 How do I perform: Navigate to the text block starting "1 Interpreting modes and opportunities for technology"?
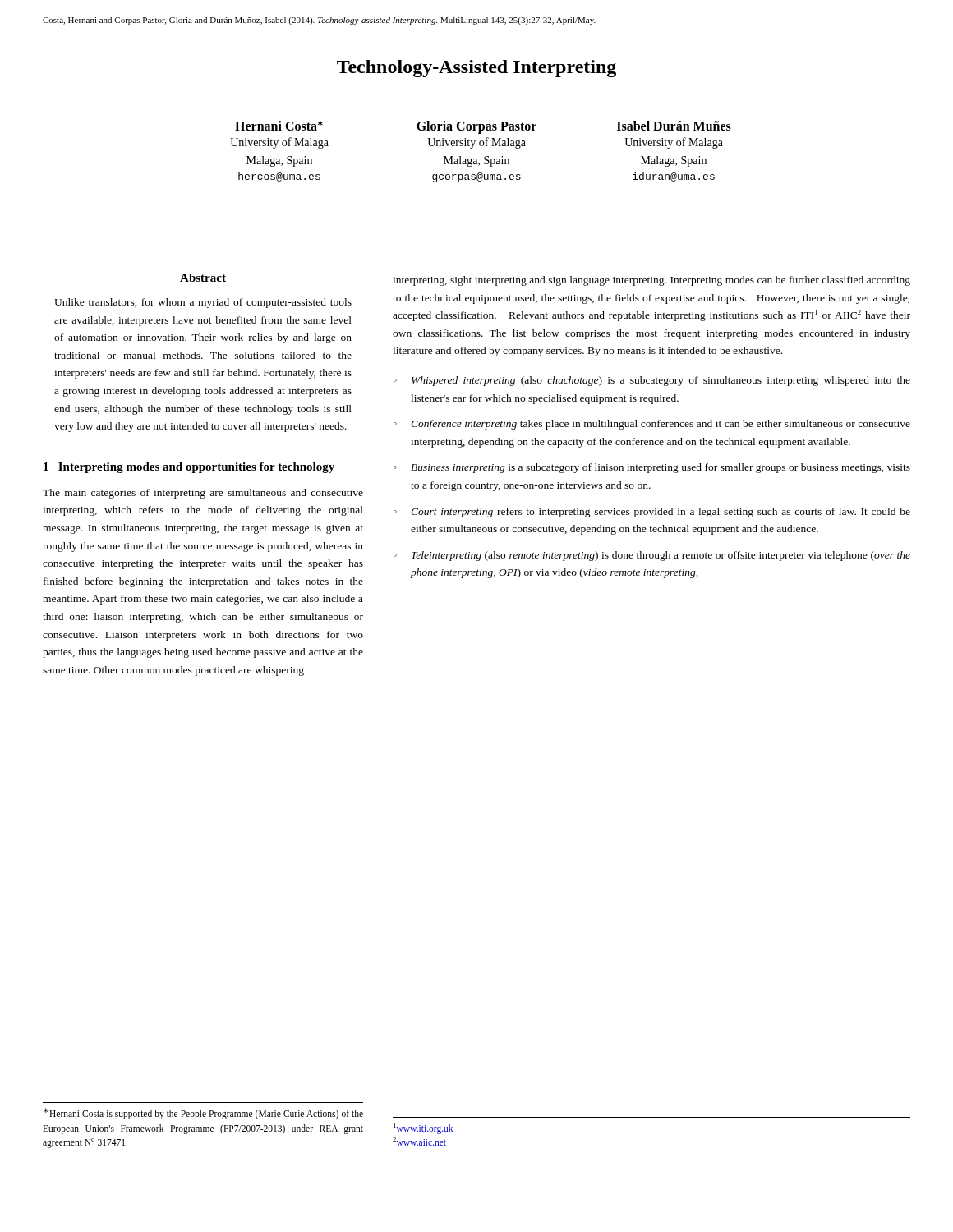point(189,466)
